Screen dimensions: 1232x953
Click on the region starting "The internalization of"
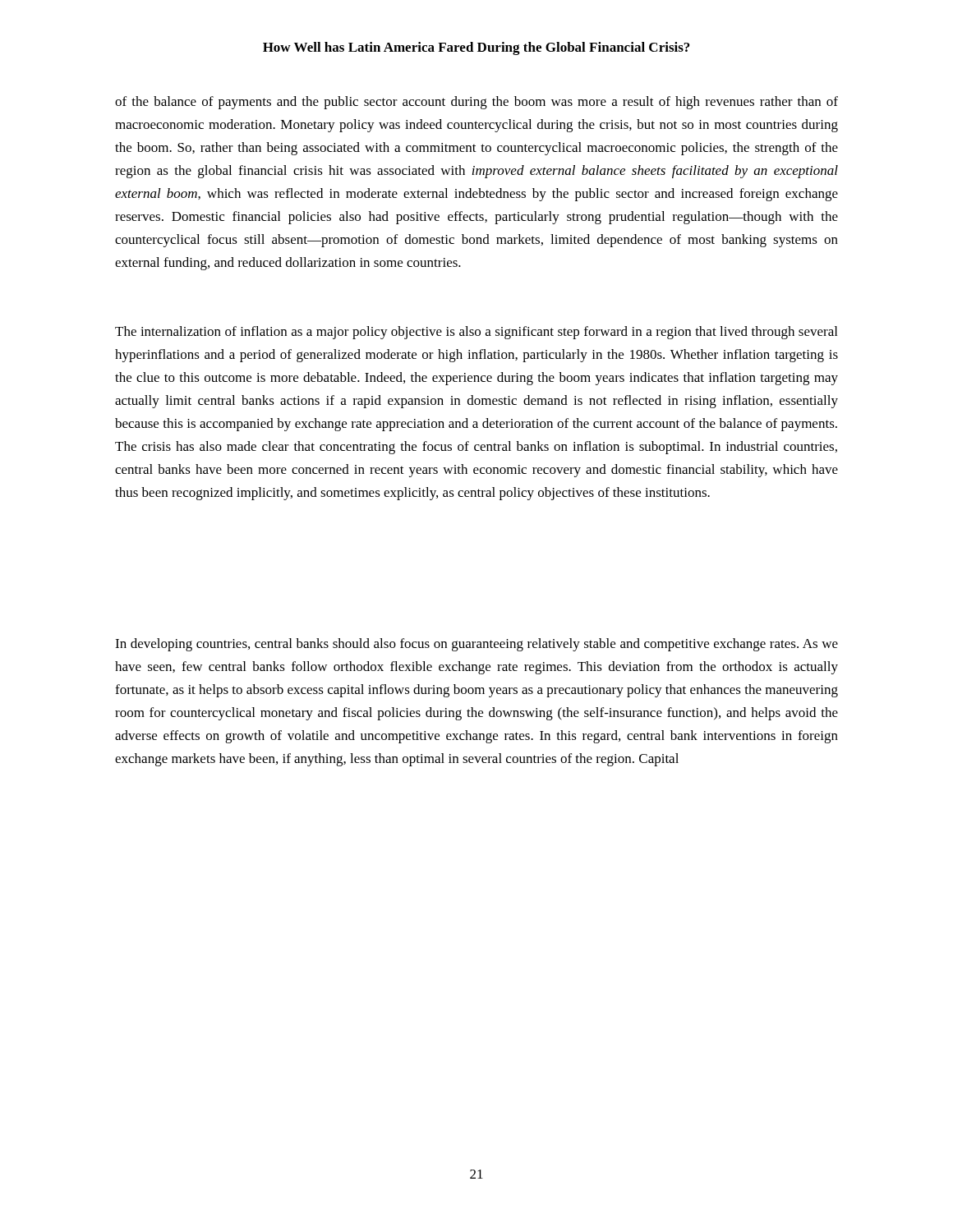476,412
